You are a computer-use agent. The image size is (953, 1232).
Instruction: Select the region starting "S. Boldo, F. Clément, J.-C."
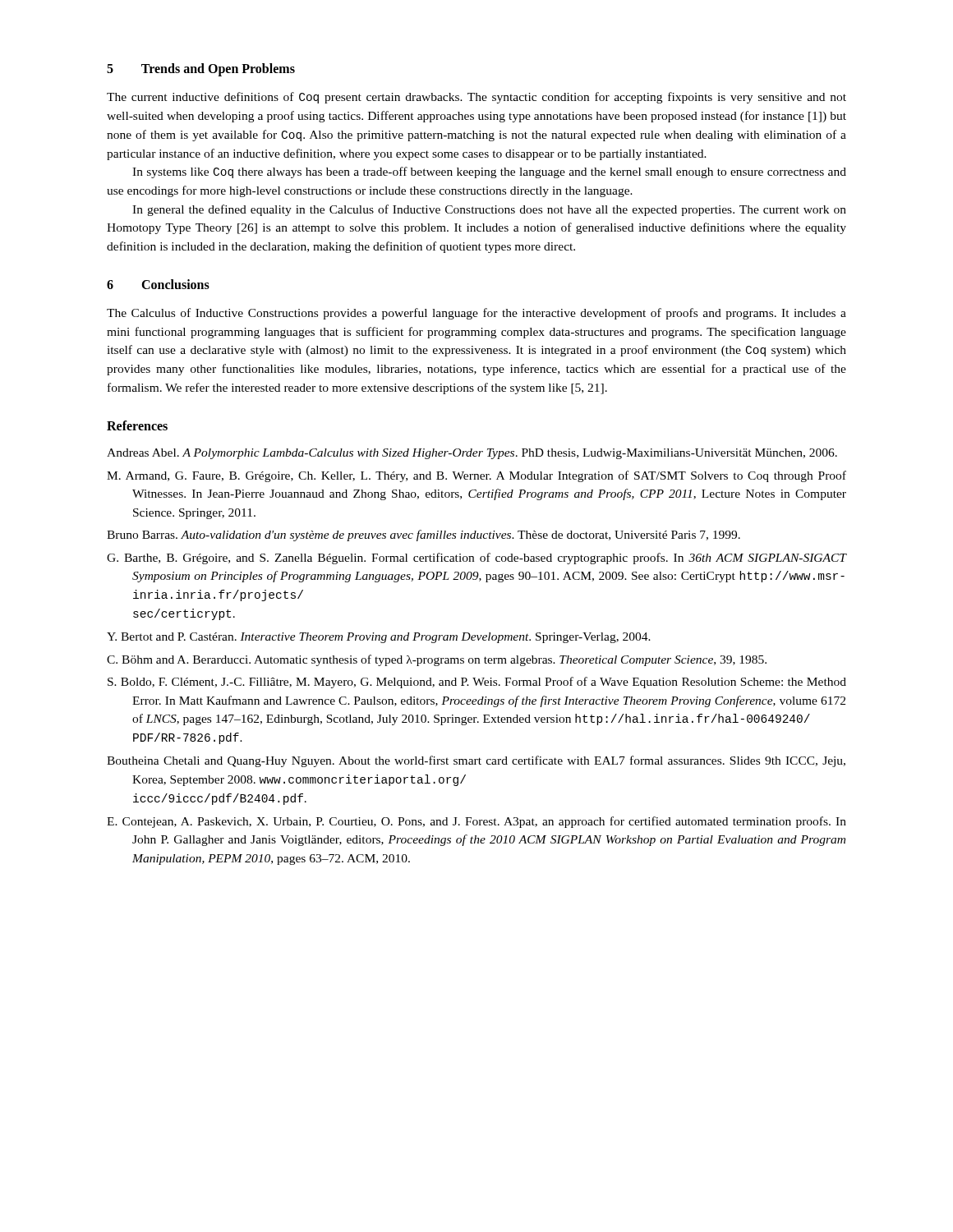(476, 710)
